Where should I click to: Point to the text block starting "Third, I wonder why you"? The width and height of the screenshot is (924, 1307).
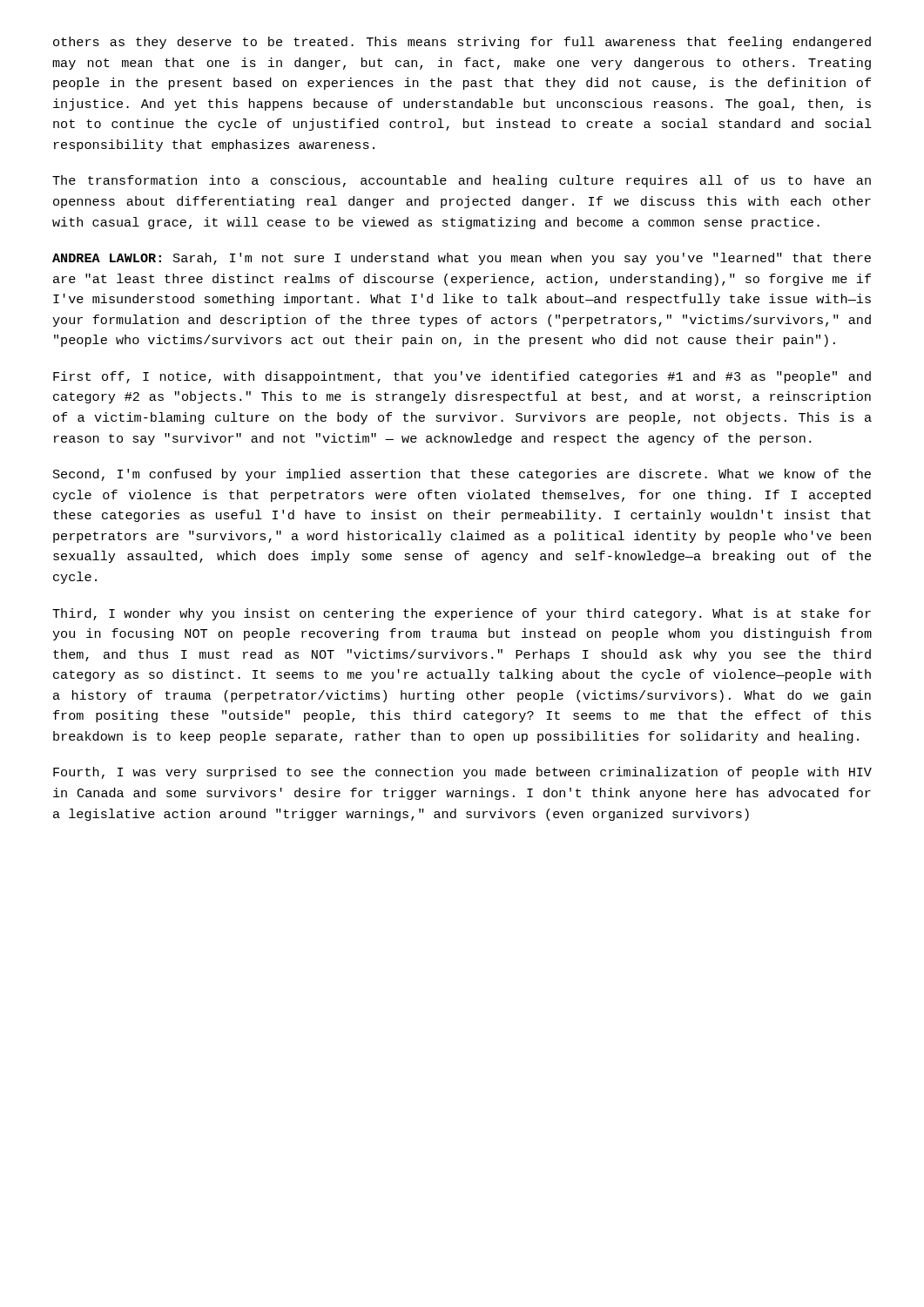462,675
